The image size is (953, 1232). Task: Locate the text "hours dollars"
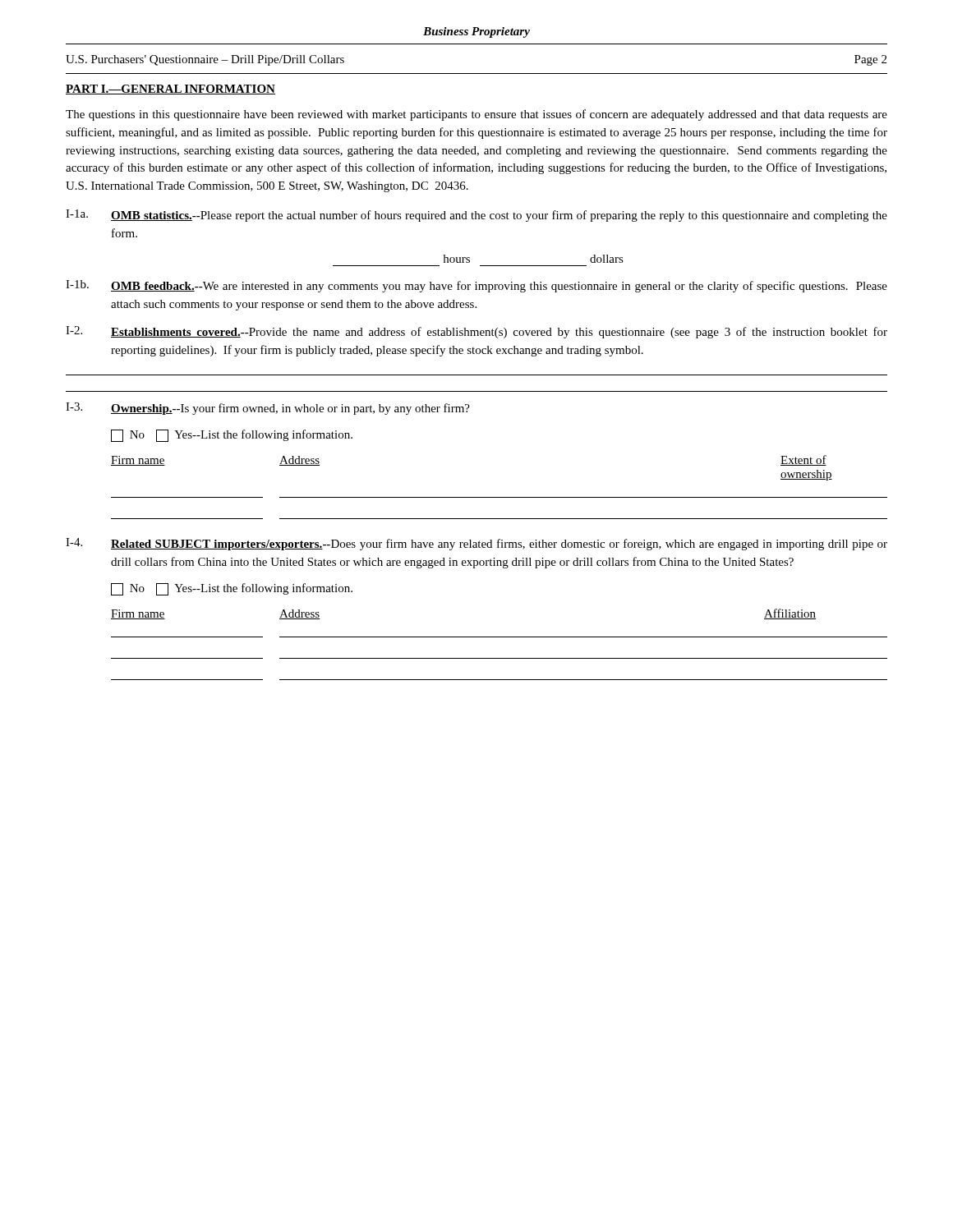478,259
